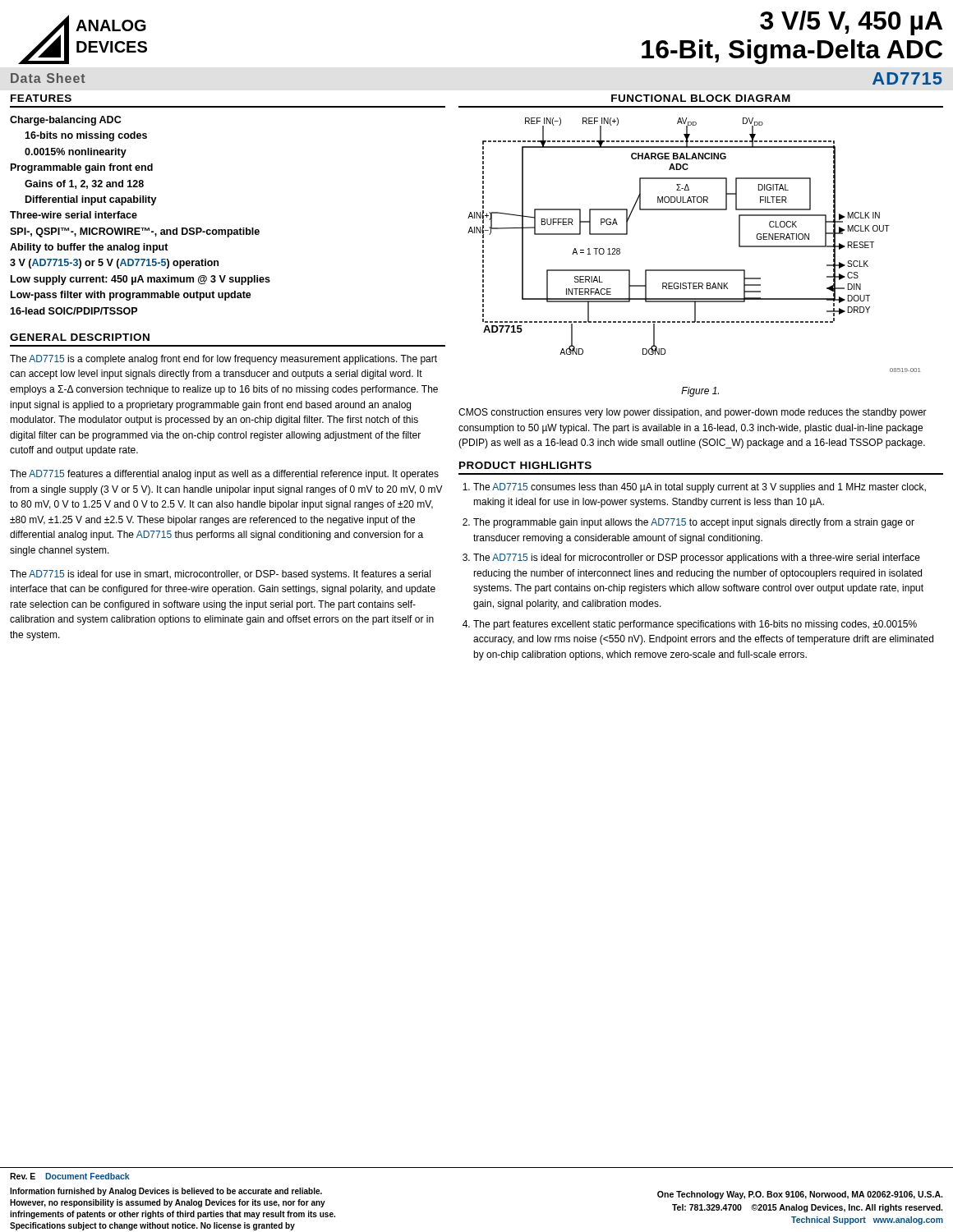Select the list item with the text "Charge-balancing ADC"
This screenshot has height=1232, width=953.
point(66,120)
